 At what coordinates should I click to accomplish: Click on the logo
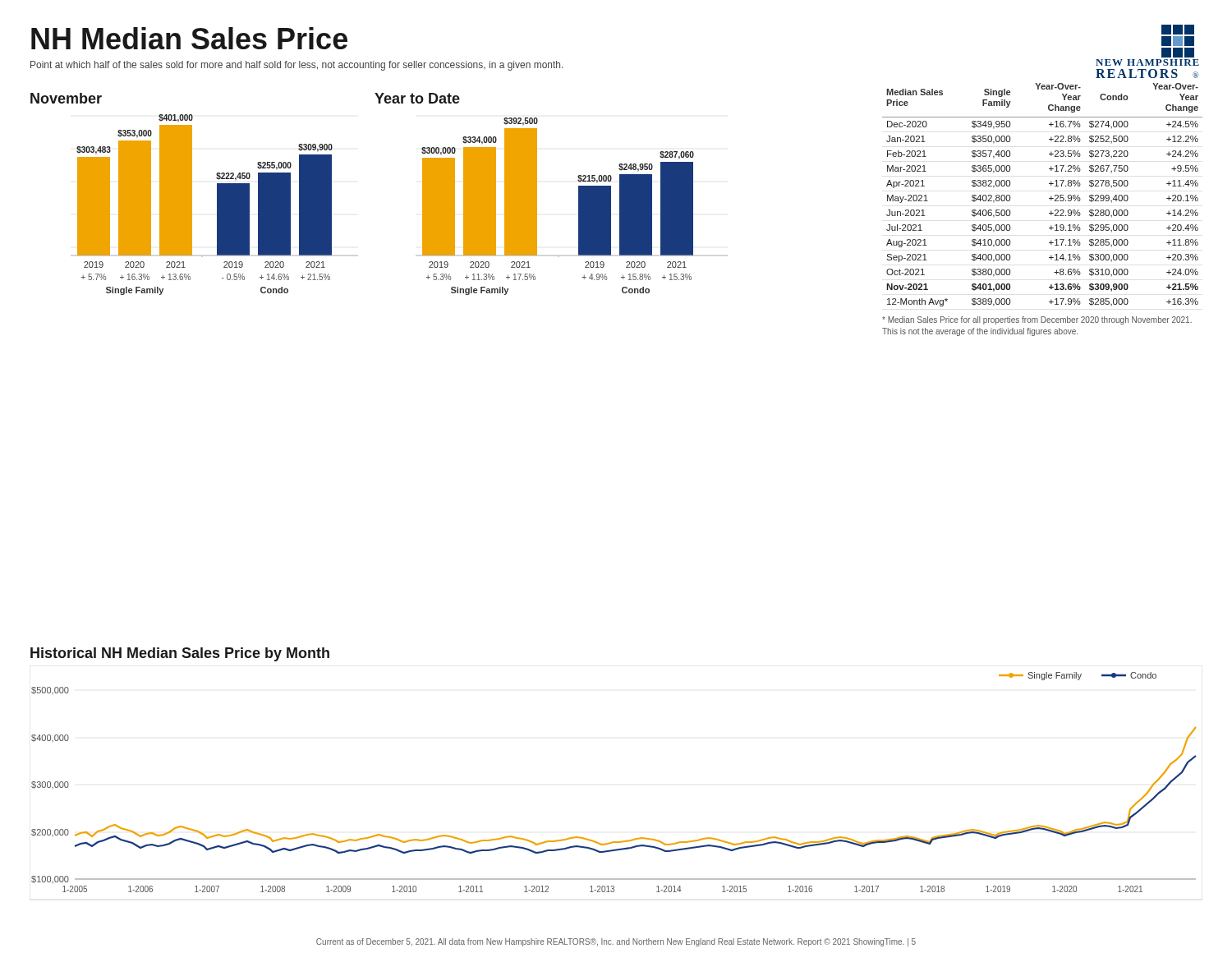click(1149, 53)
